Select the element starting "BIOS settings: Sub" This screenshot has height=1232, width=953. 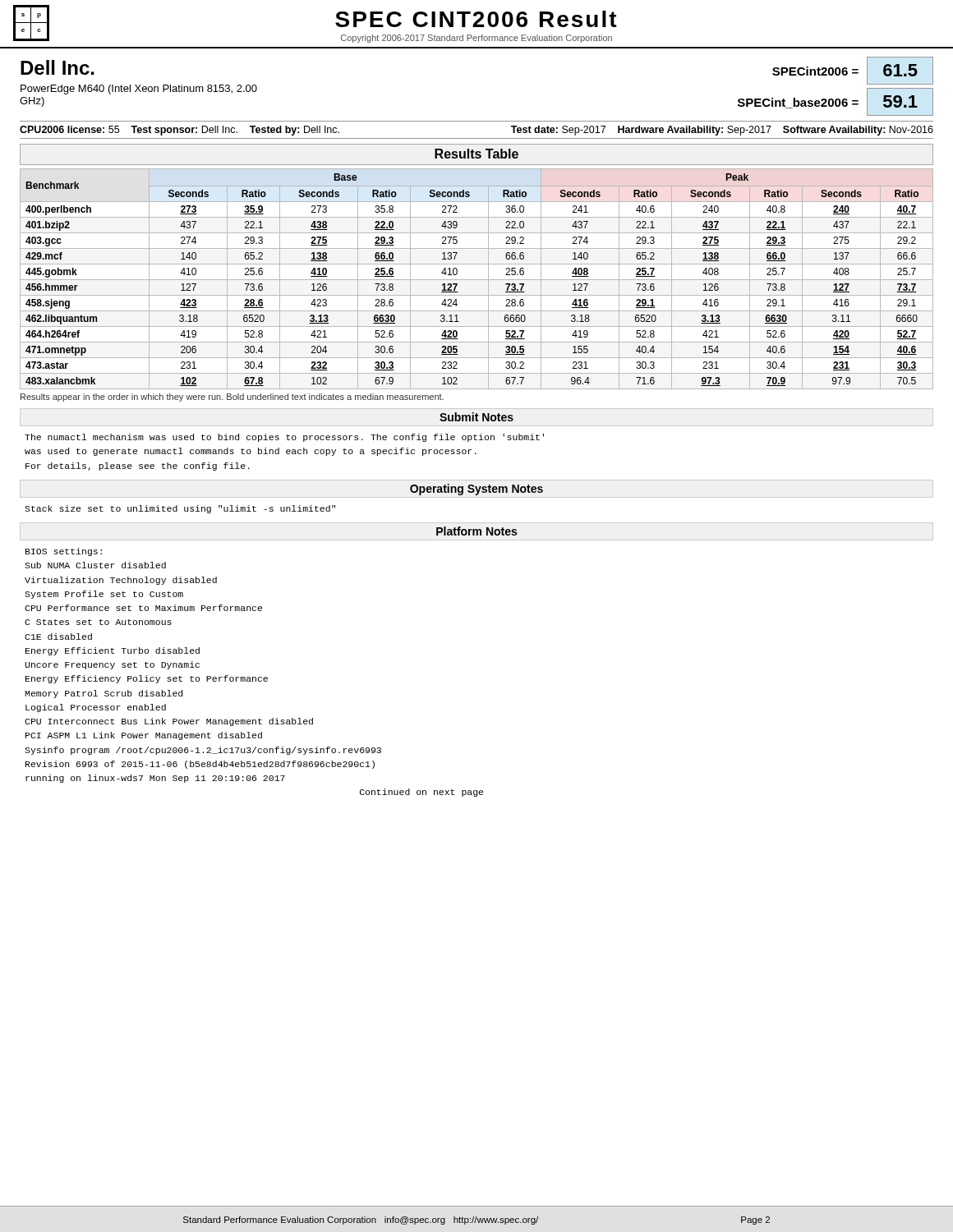[254, 672]
